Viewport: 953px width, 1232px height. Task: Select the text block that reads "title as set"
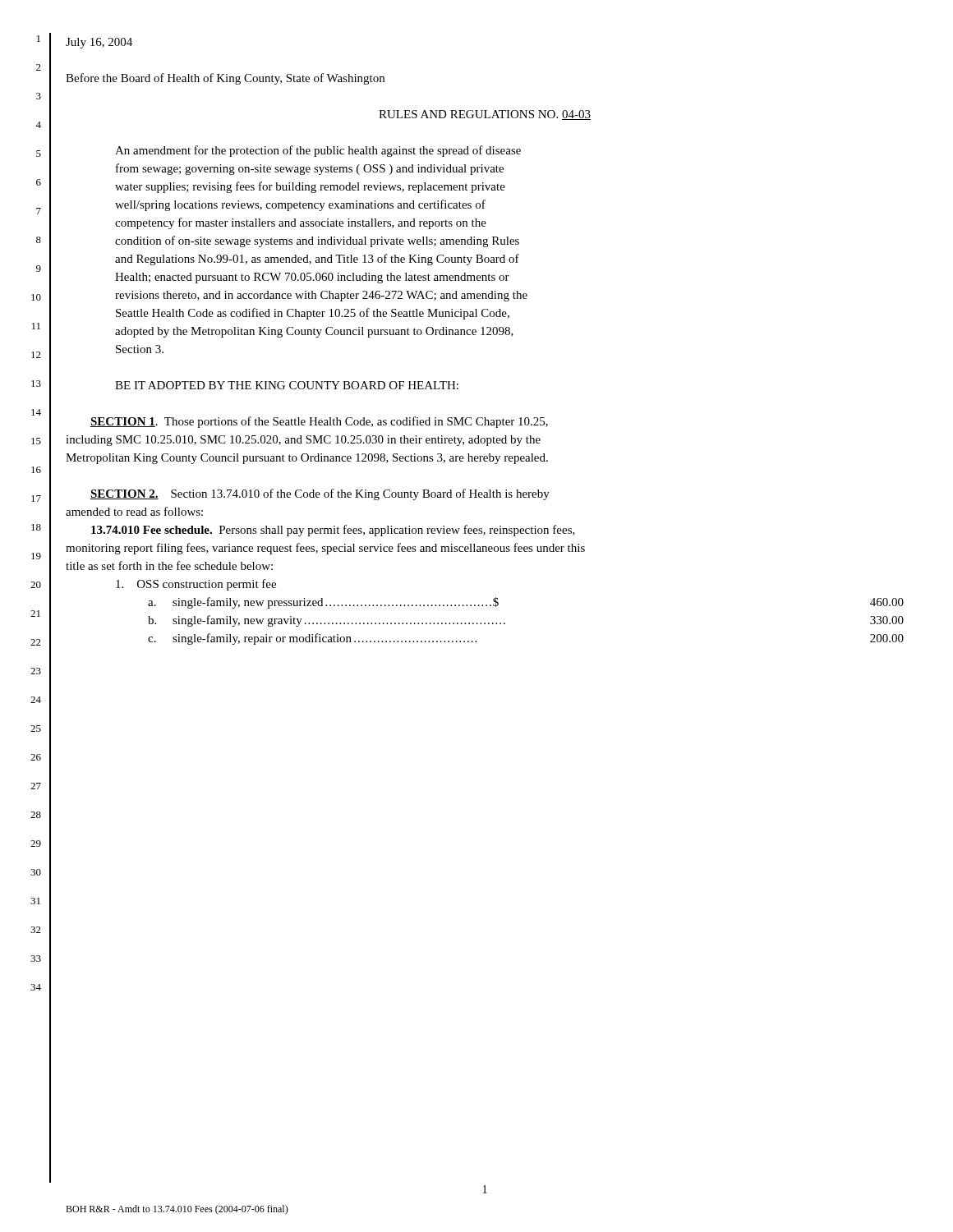[x=170, y=566]
